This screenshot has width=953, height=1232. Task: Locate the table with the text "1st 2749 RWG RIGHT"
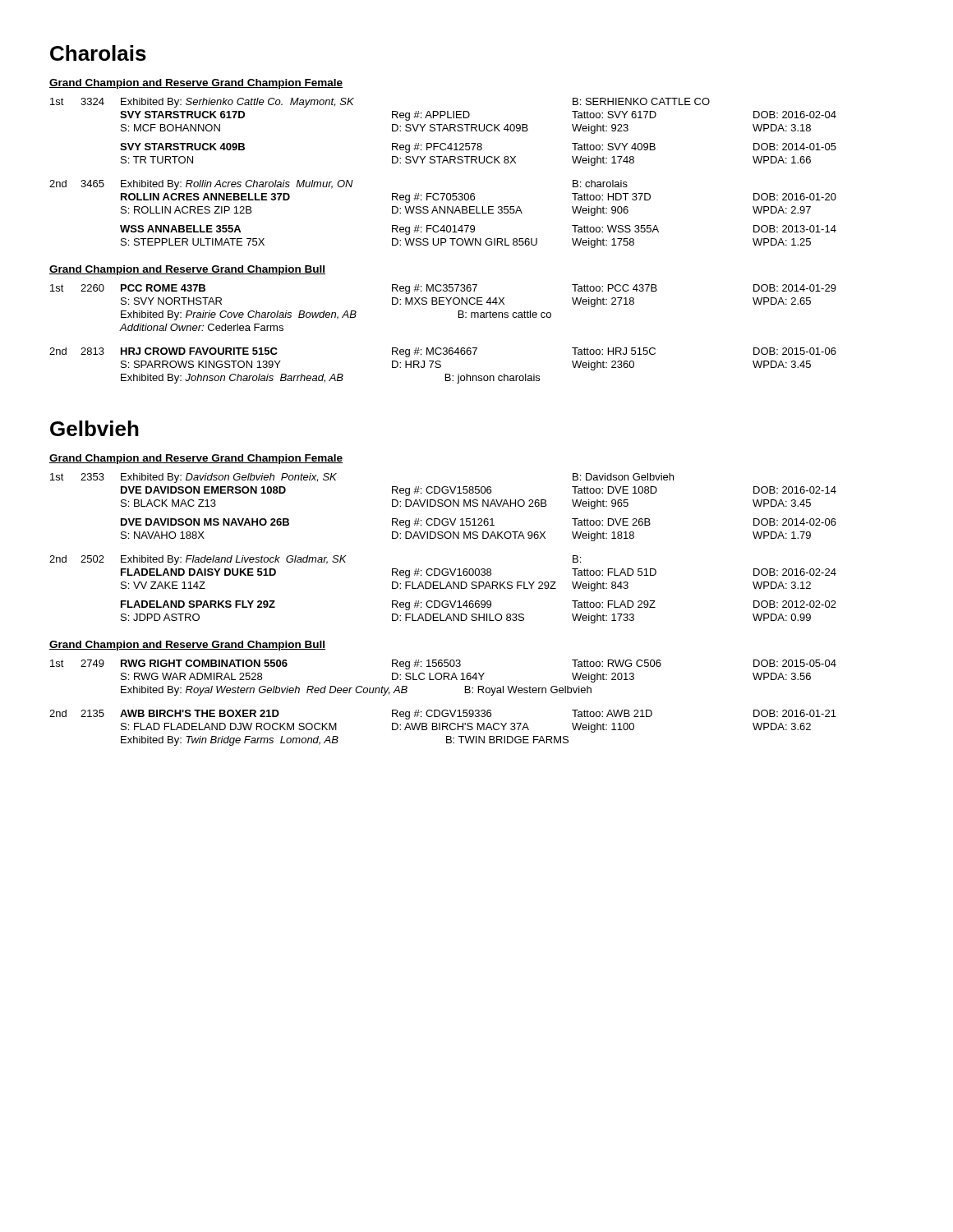(x=476, y=701)
